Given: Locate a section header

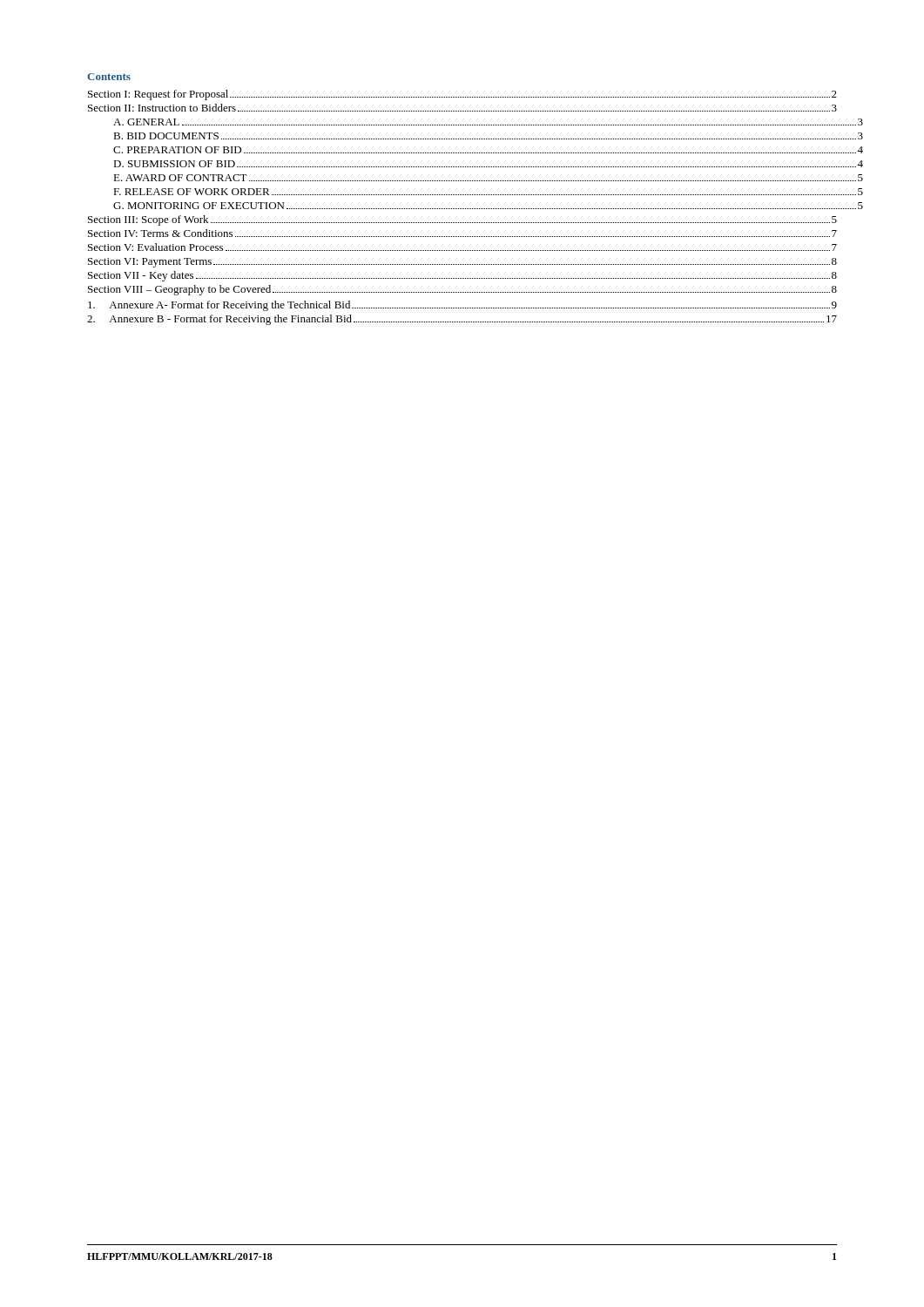Looking at the screenshot, I should 109,76.
